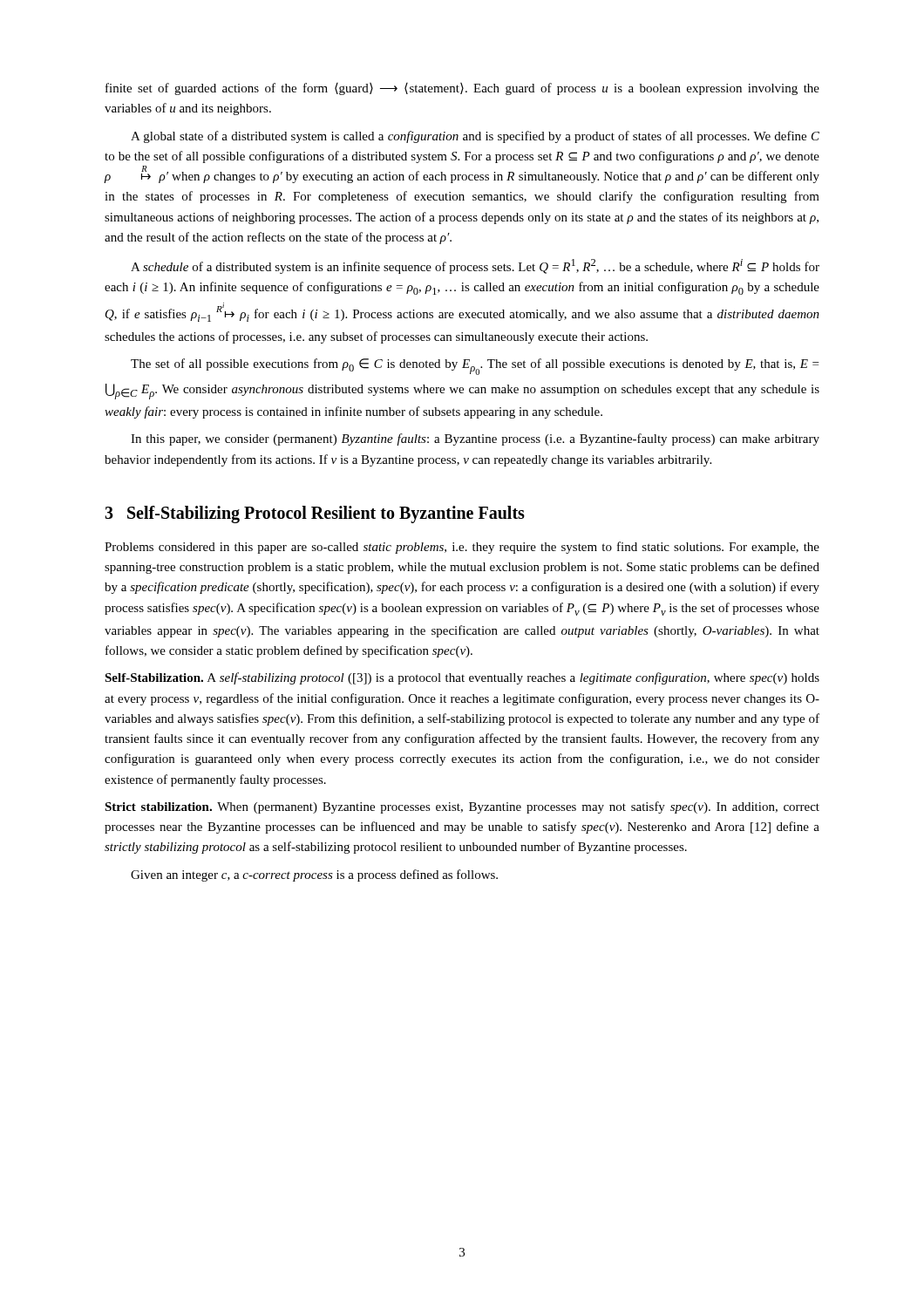
Task: Find the block starting "Strict stabilization. When (permanent) Byzantine processes exist,"
Action: [462, 827]
